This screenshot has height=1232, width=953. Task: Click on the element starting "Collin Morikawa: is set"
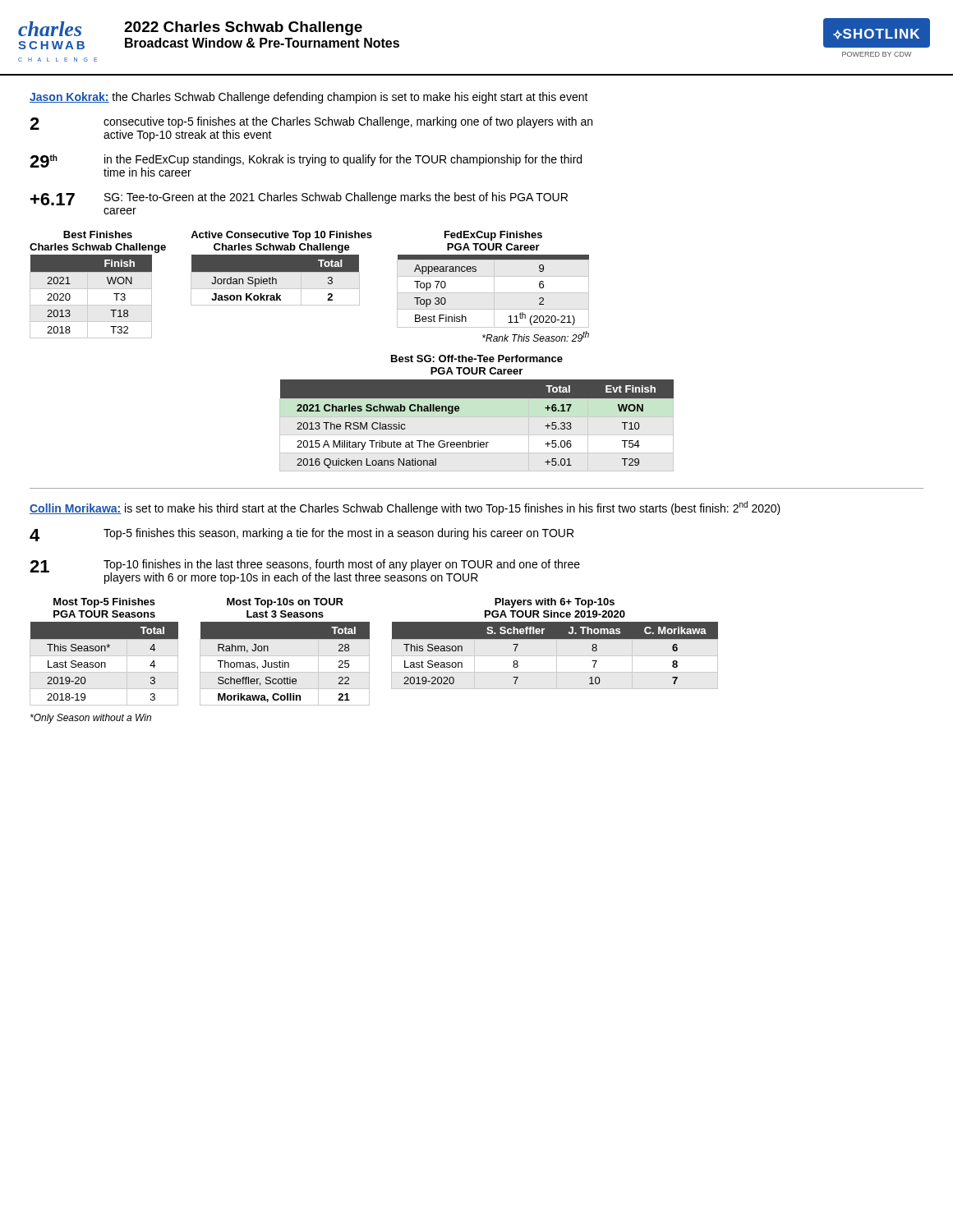click(405, 508)
